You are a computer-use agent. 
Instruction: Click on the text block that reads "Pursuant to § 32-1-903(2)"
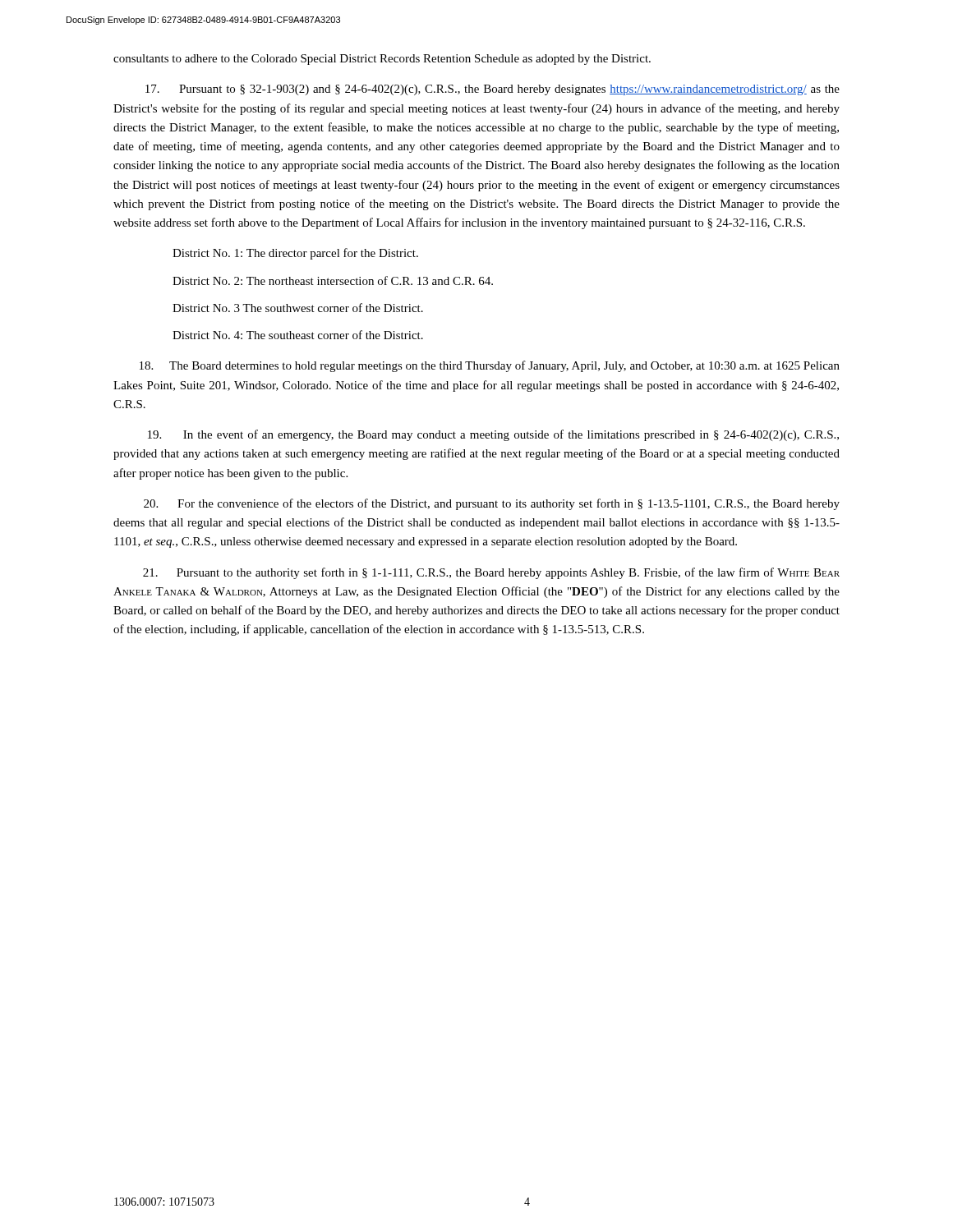476,156
